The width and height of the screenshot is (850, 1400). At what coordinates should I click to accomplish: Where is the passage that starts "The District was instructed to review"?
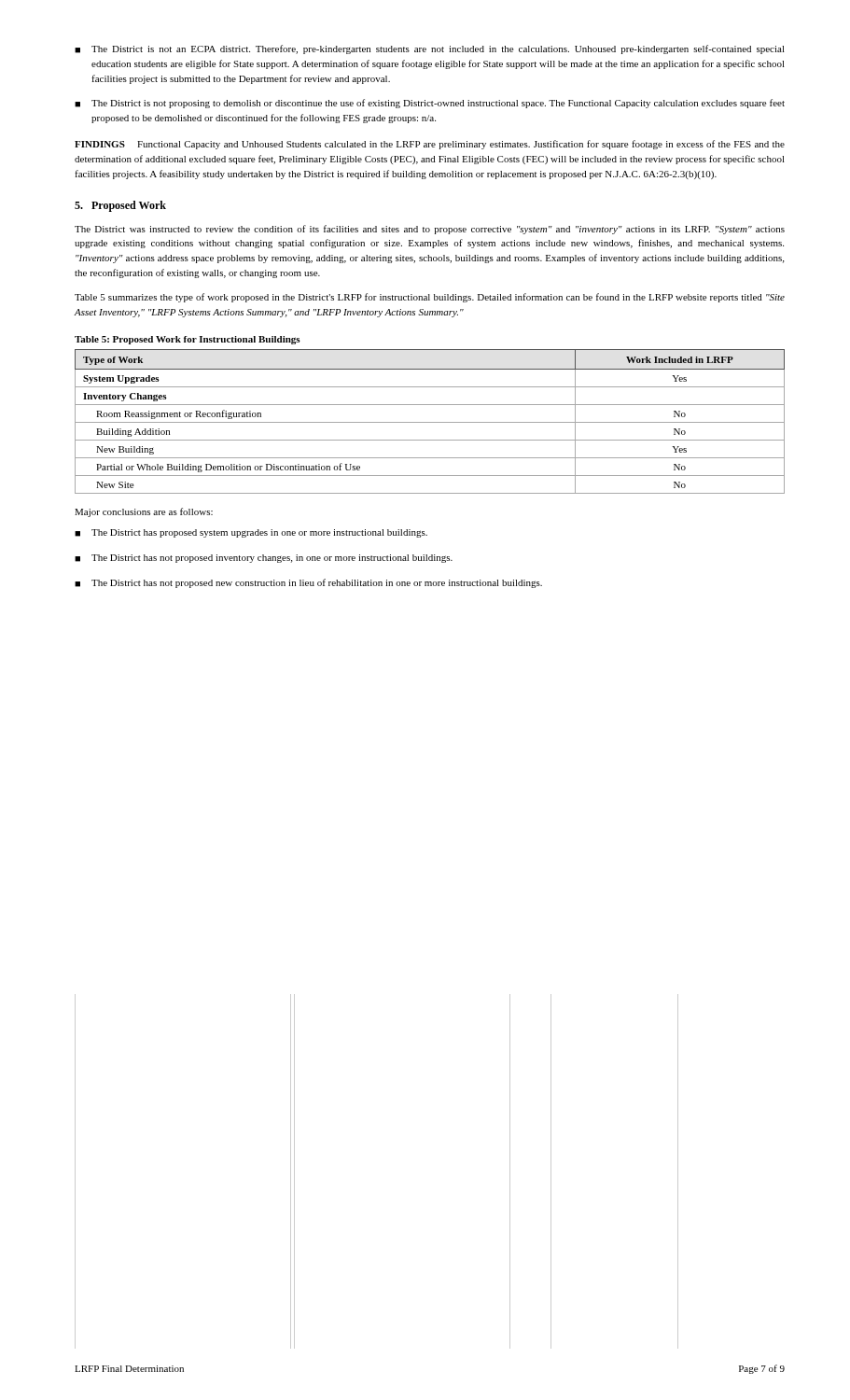point(430,251)
